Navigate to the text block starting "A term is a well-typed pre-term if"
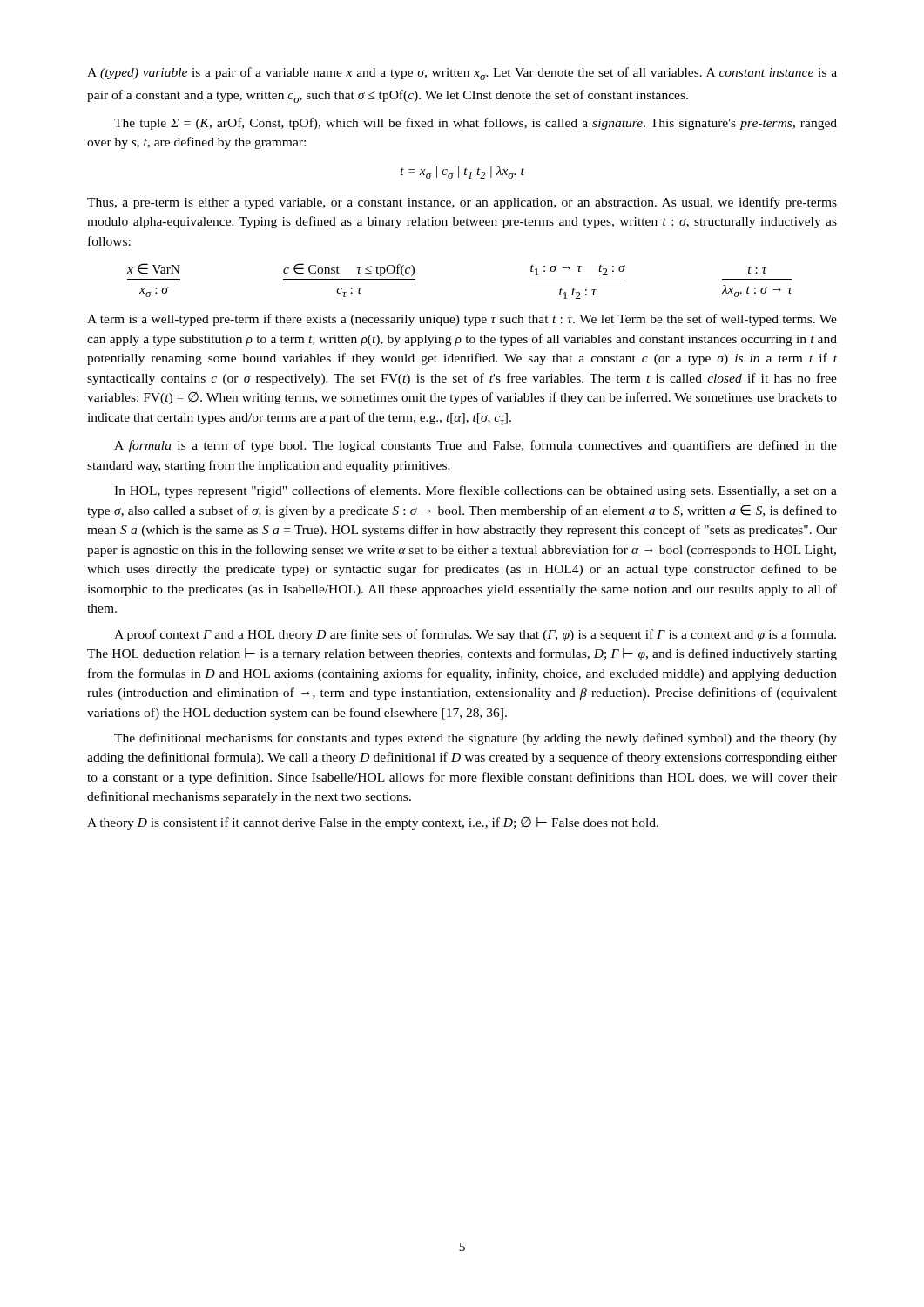 tap(462, 370)
